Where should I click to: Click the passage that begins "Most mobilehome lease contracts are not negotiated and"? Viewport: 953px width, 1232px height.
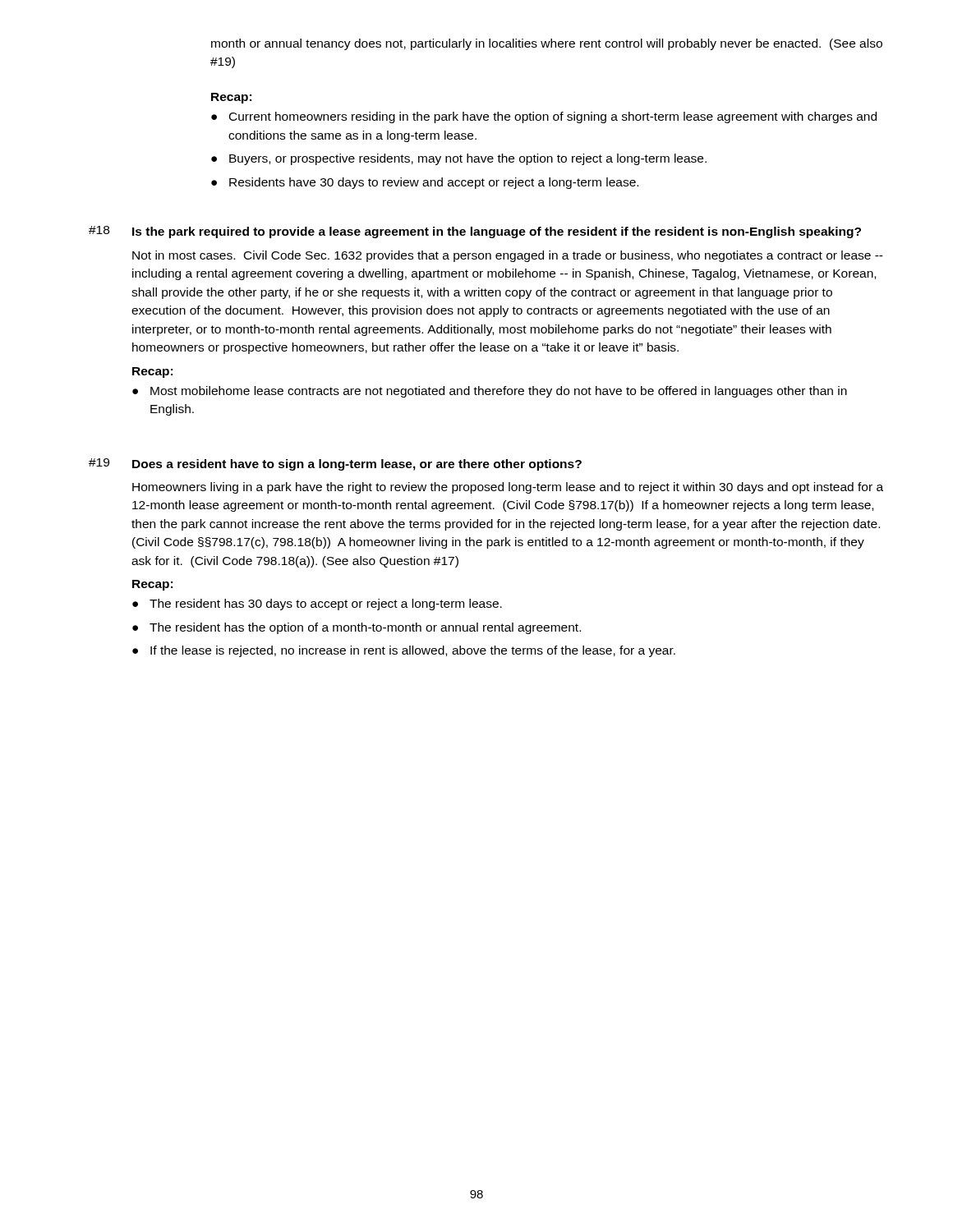click(498, 399)
